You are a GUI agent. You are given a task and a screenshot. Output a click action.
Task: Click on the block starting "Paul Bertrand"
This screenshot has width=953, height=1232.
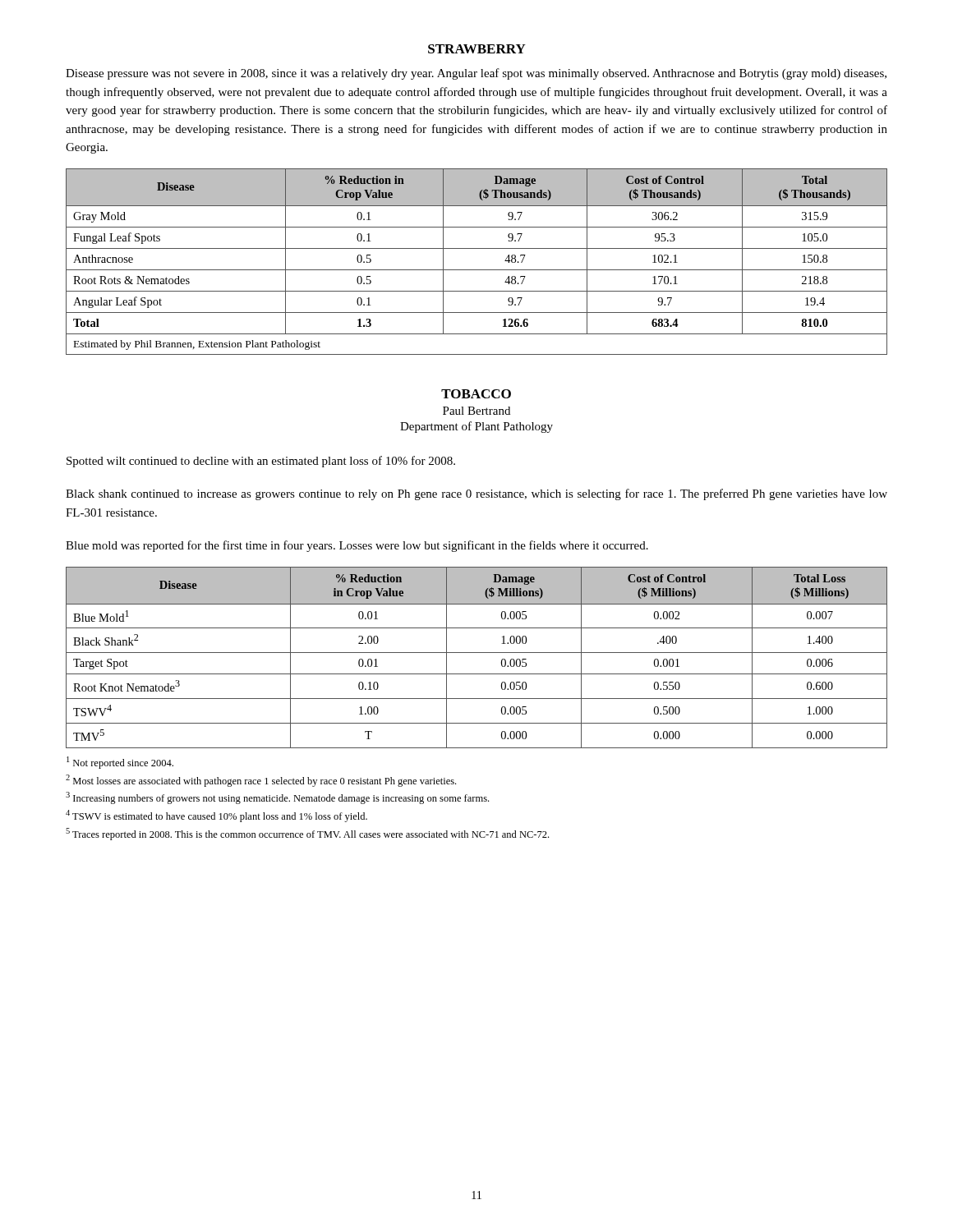[476, 410]
